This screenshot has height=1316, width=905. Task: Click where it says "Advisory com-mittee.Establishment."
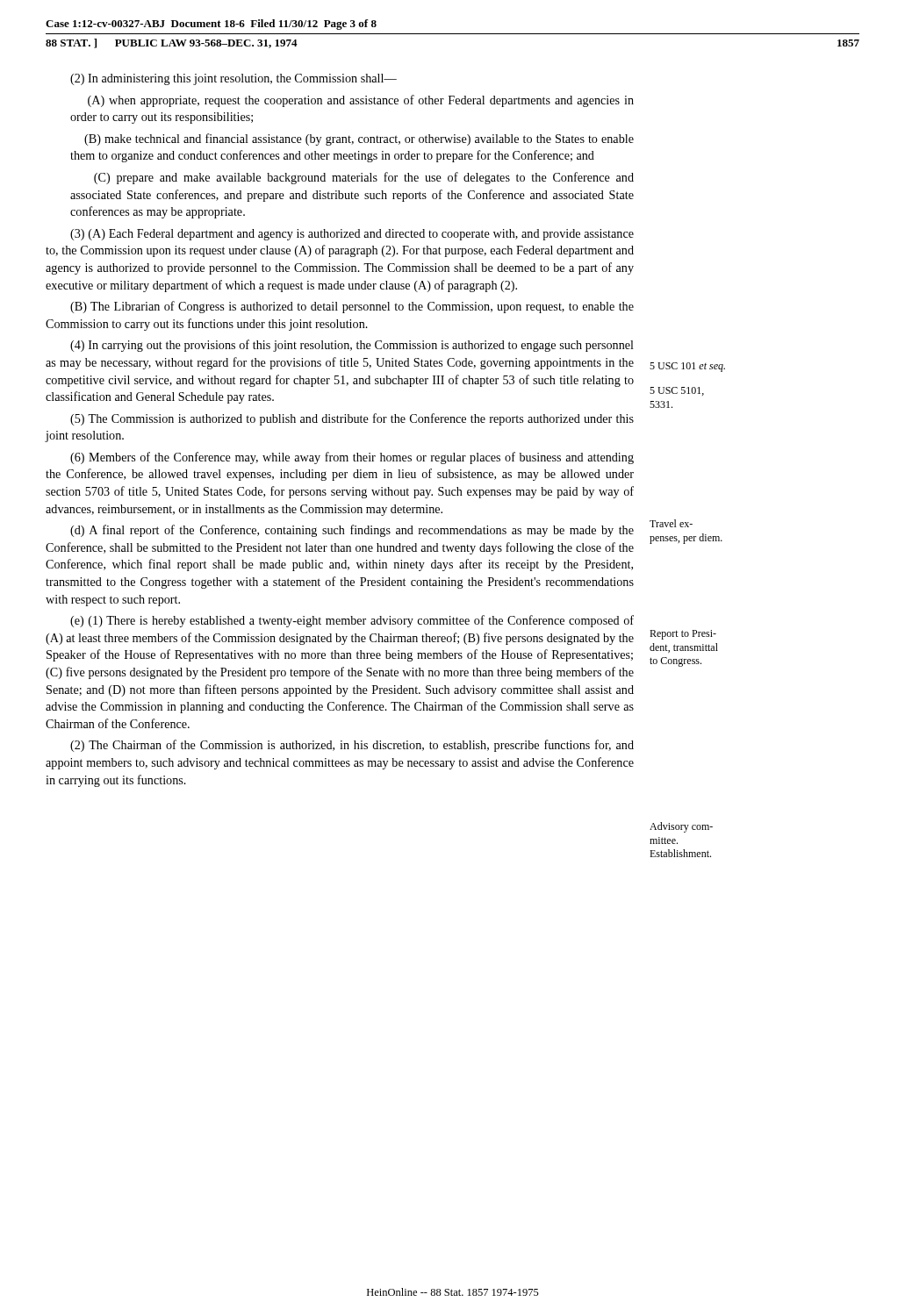pyautogui.click(x=681, y=840)
